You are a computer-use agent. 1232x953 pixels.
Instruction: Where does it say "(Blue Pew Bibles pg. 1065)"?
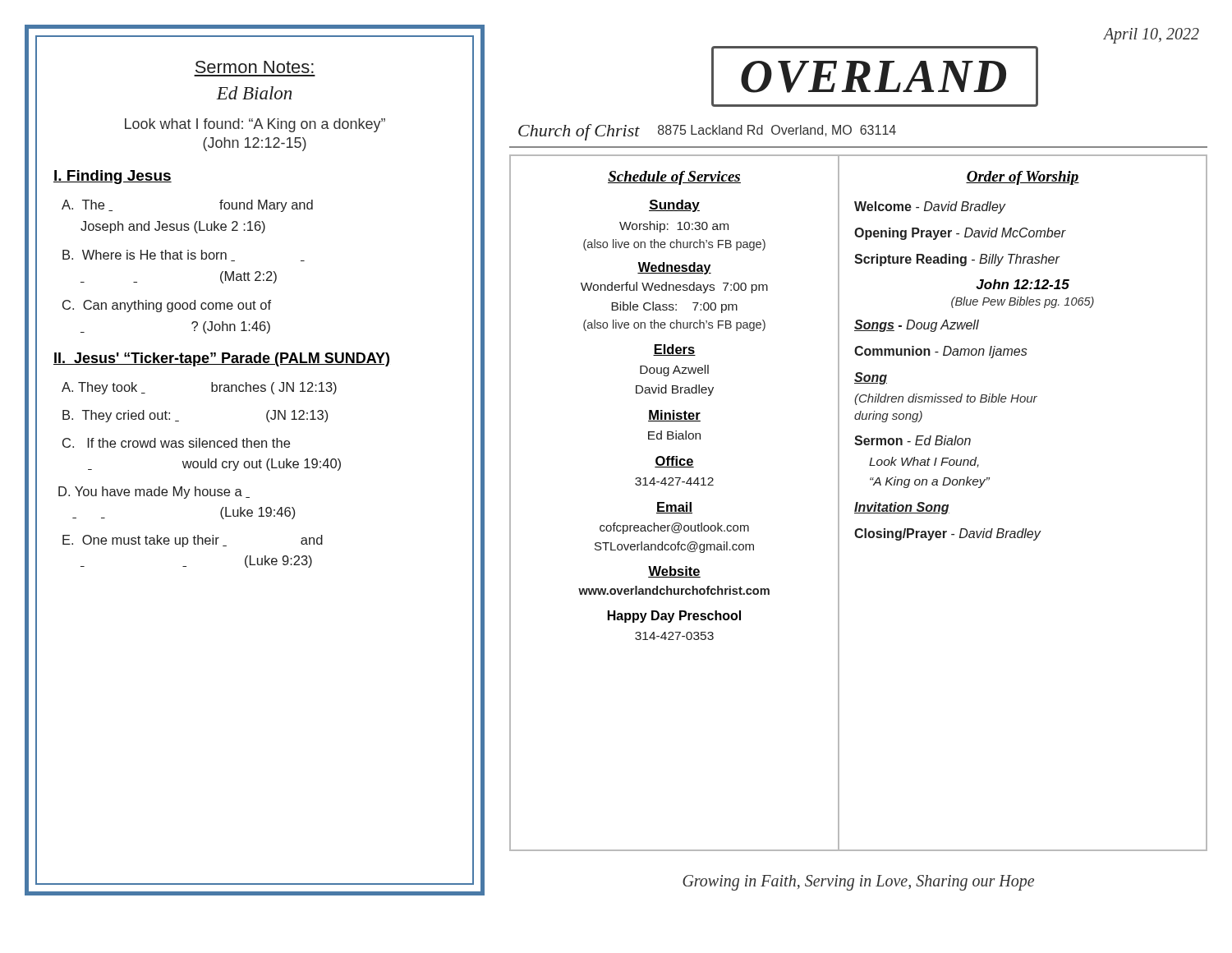tap(1023, 301)
